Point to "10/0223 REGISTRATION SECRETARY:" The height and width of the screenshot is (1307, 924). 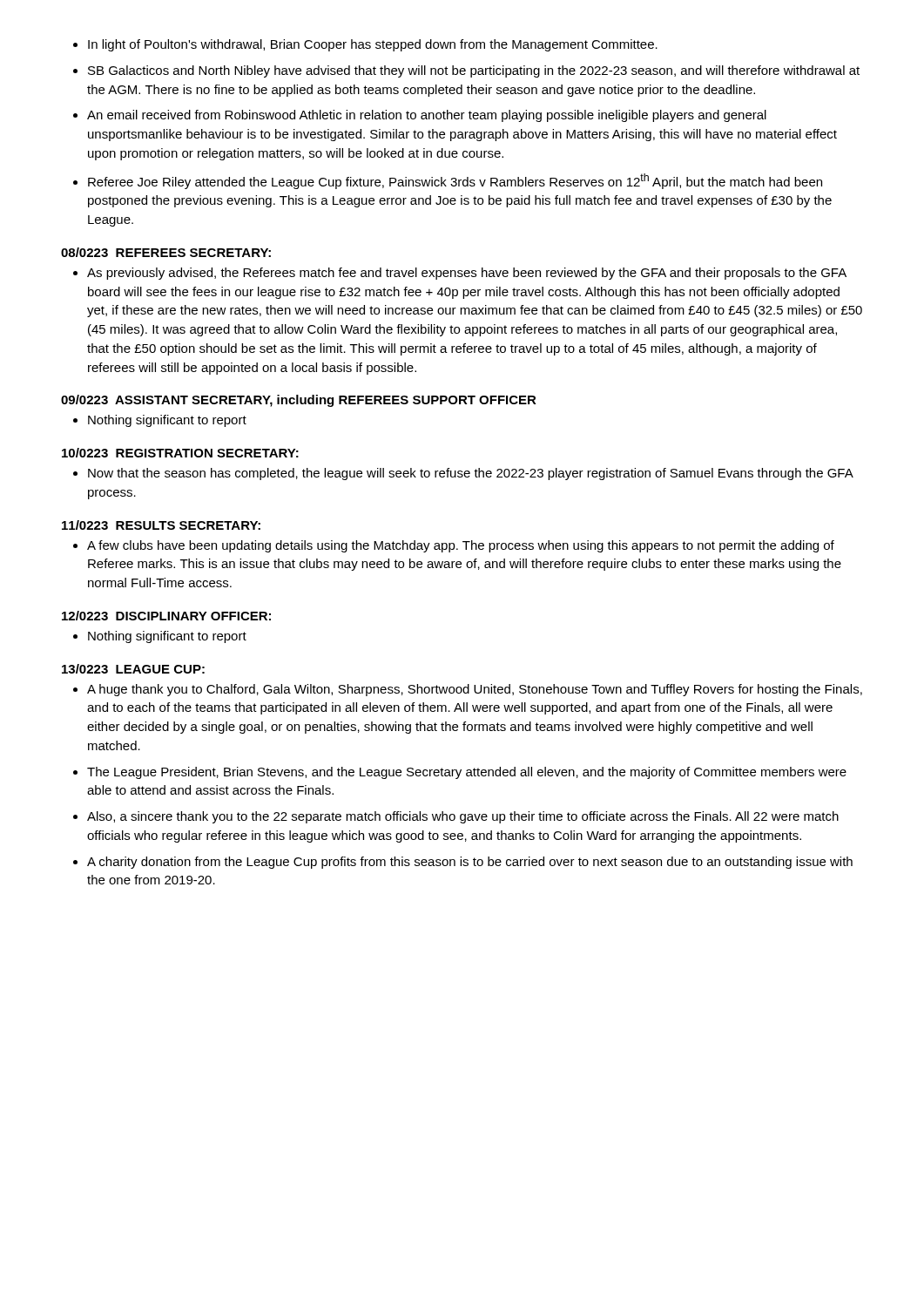[x=180, y=453]
